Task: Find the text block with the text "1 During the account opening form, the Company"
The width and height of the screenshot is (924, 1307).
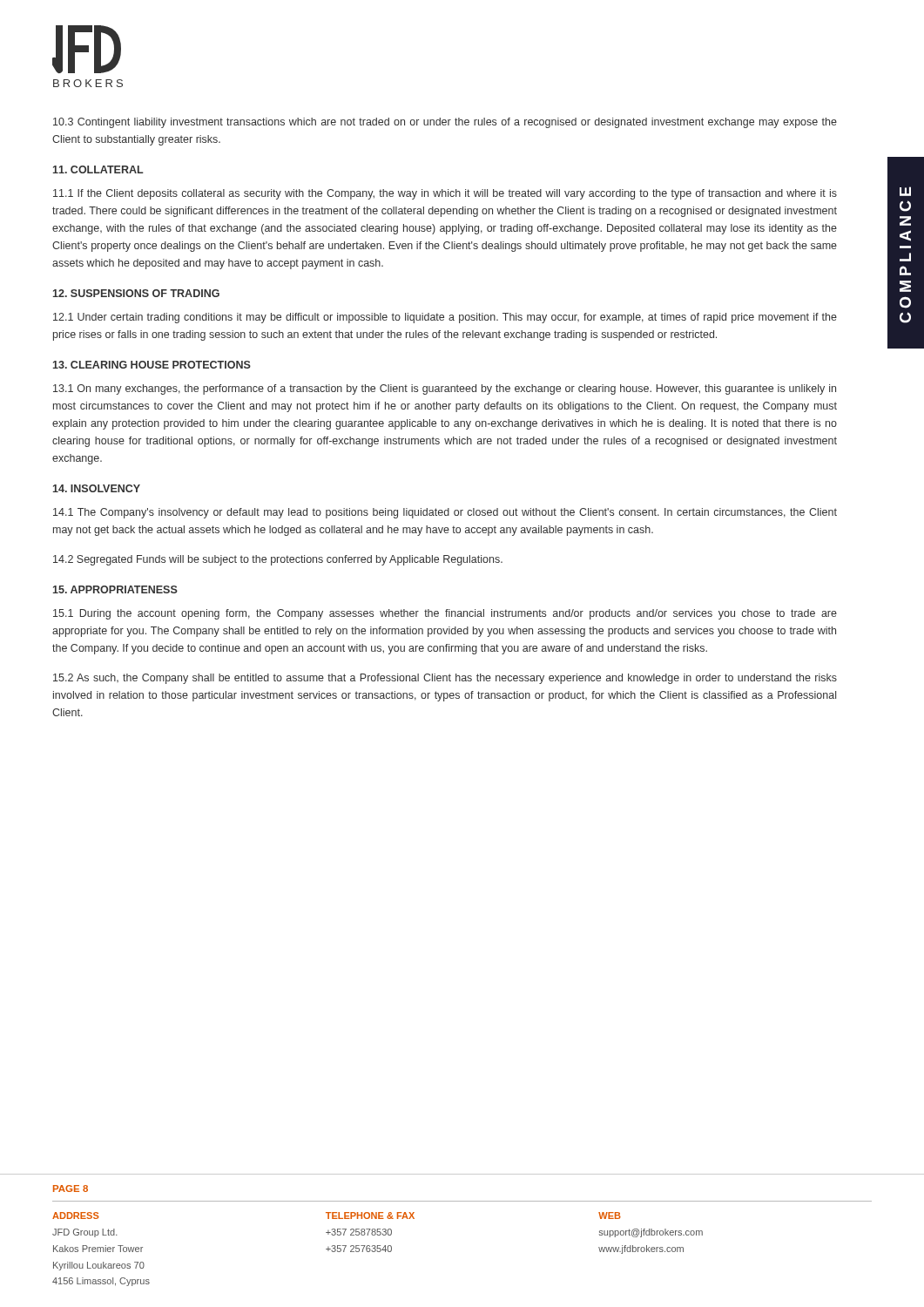Action: (445, 631)
